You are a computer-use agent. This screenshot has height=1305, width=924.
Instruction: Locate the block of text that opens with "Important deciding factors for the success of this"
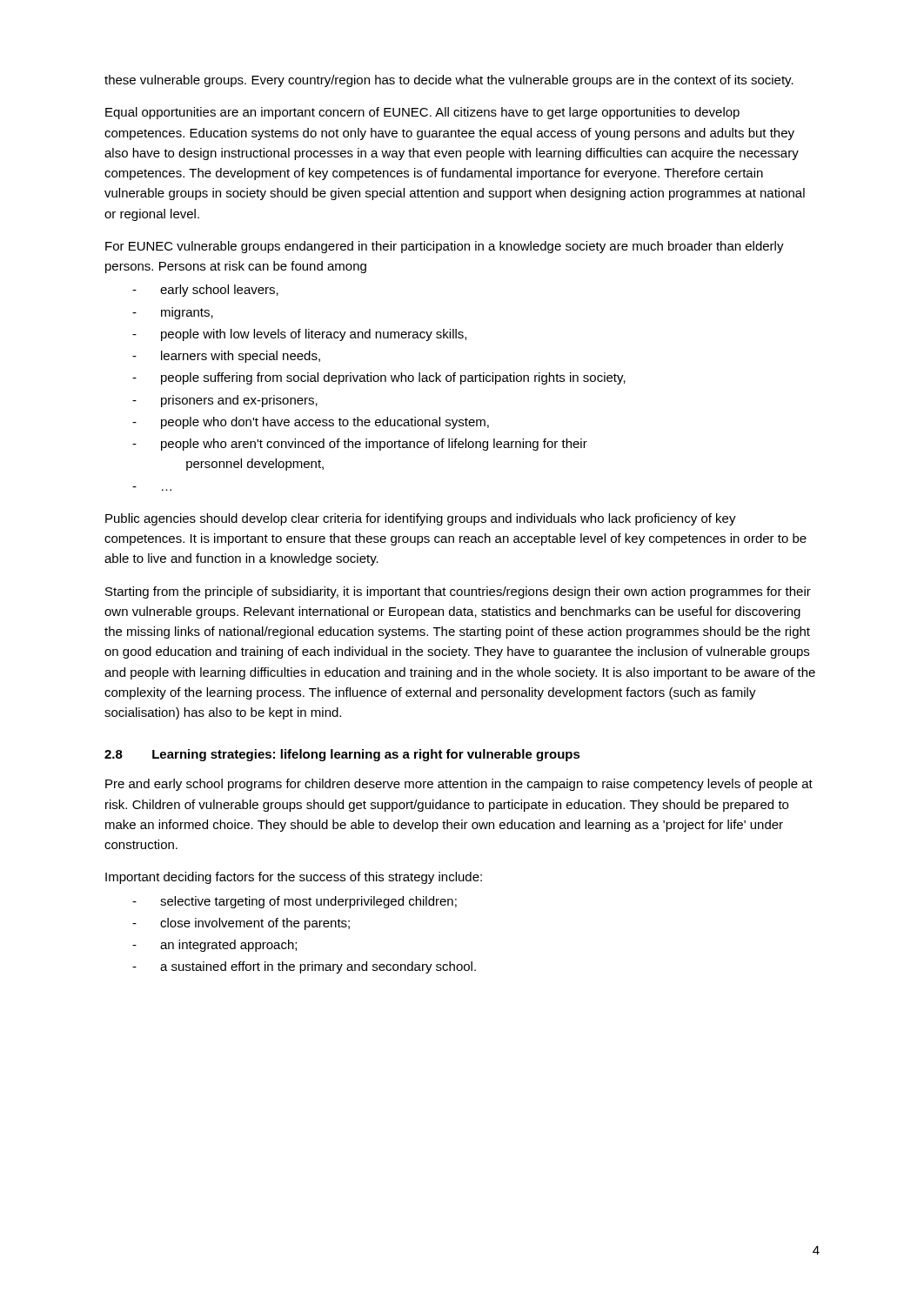coord(294,877)
